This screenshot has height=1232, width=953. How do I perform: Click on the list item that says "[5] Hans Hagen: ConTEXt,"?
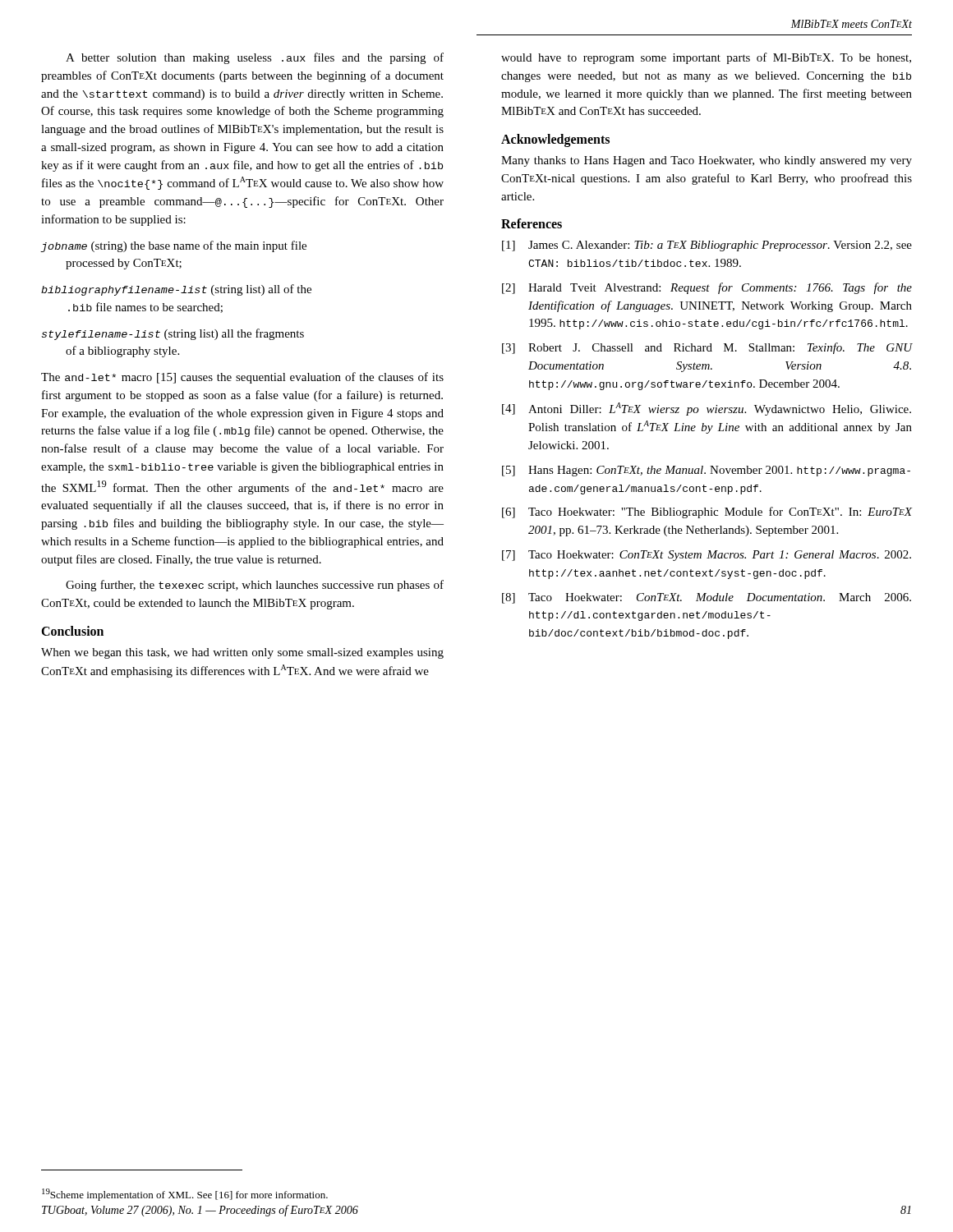pos(707,479)
